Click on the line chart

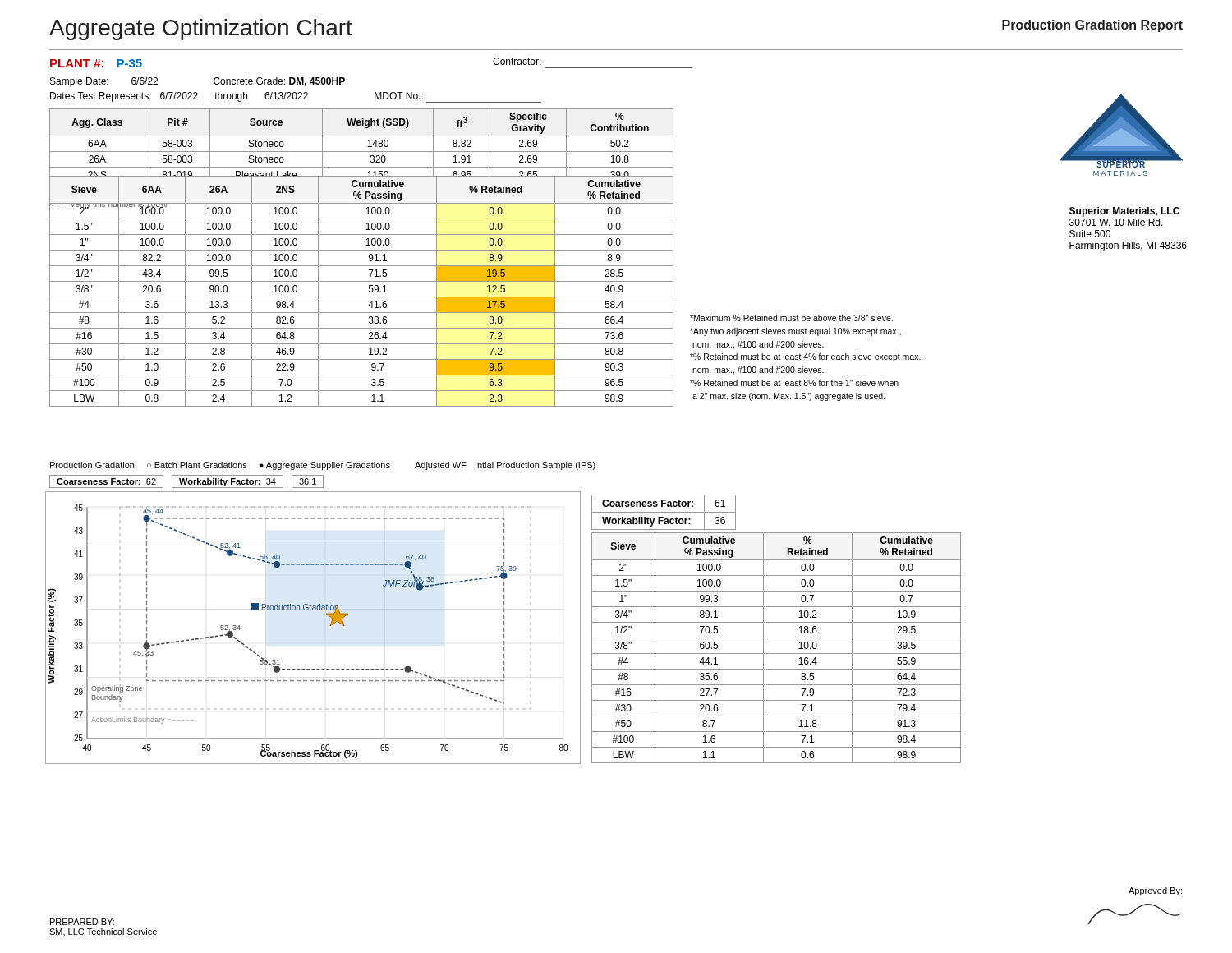tap(312, 627)
